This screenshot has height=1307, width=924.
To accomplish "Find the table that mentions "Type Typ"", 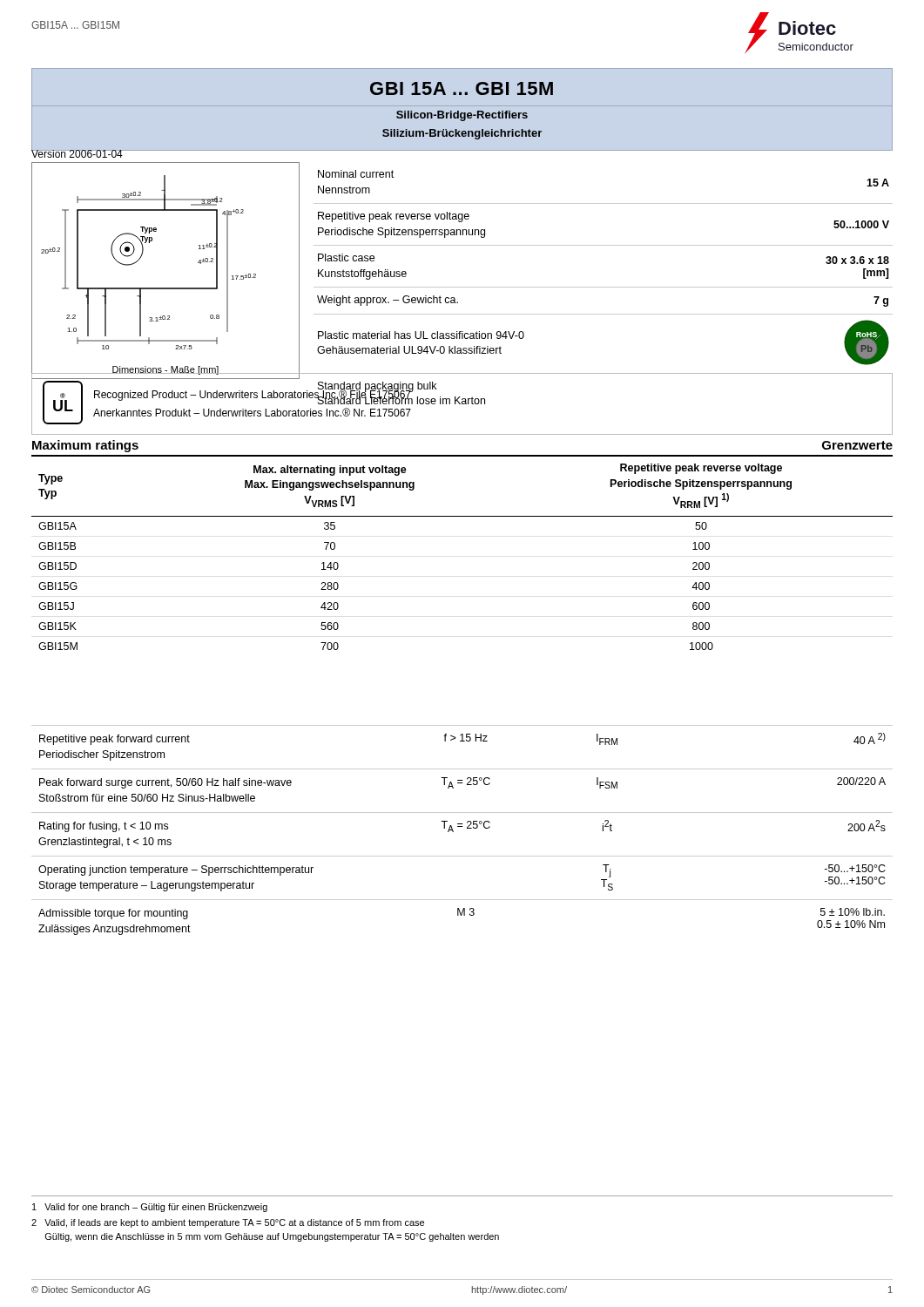I will tap(462, 556).
